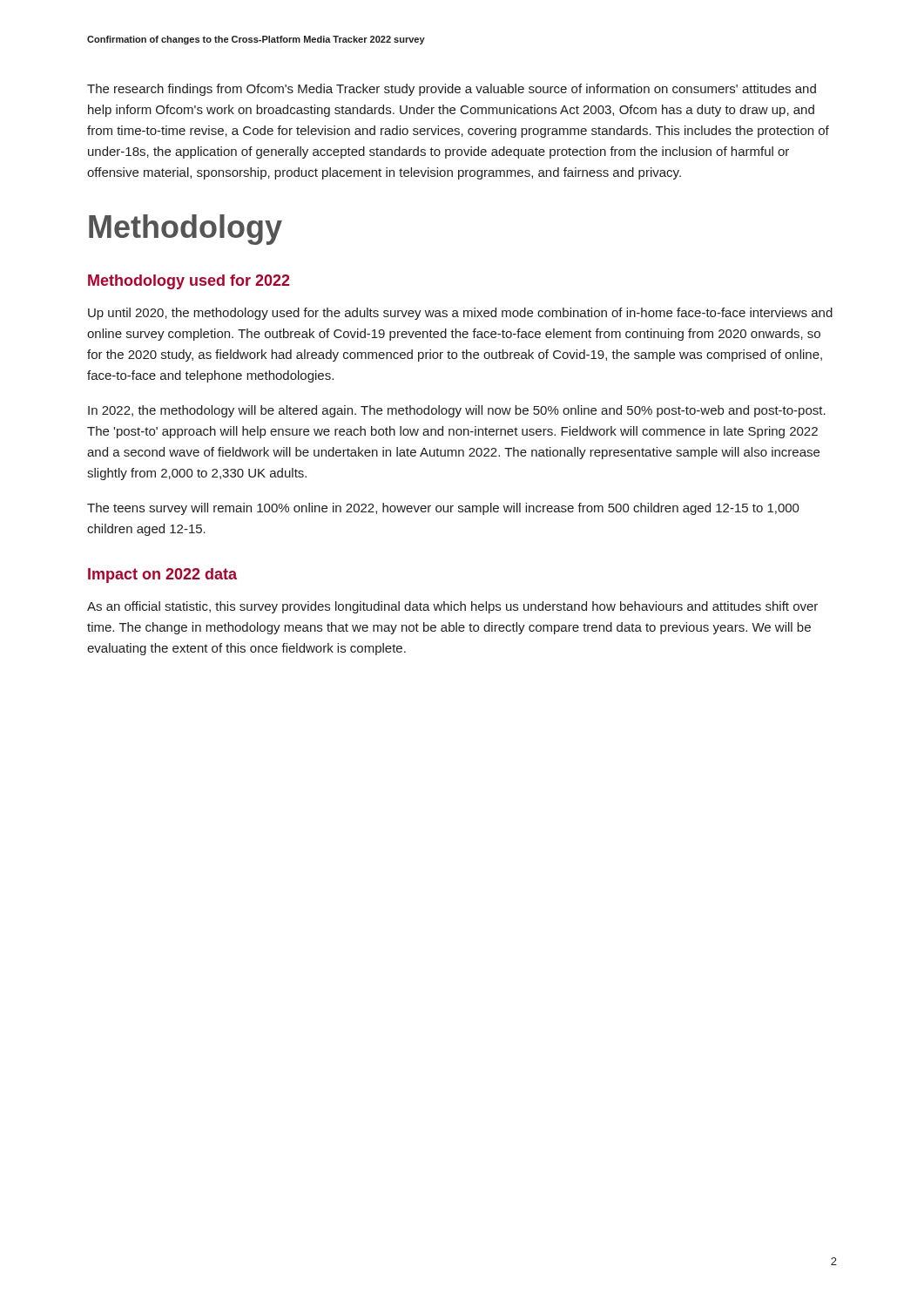Where does it say "Impact on 2022 data"?
This screenshot has width=924, height=1307.
tap(162, 574)
